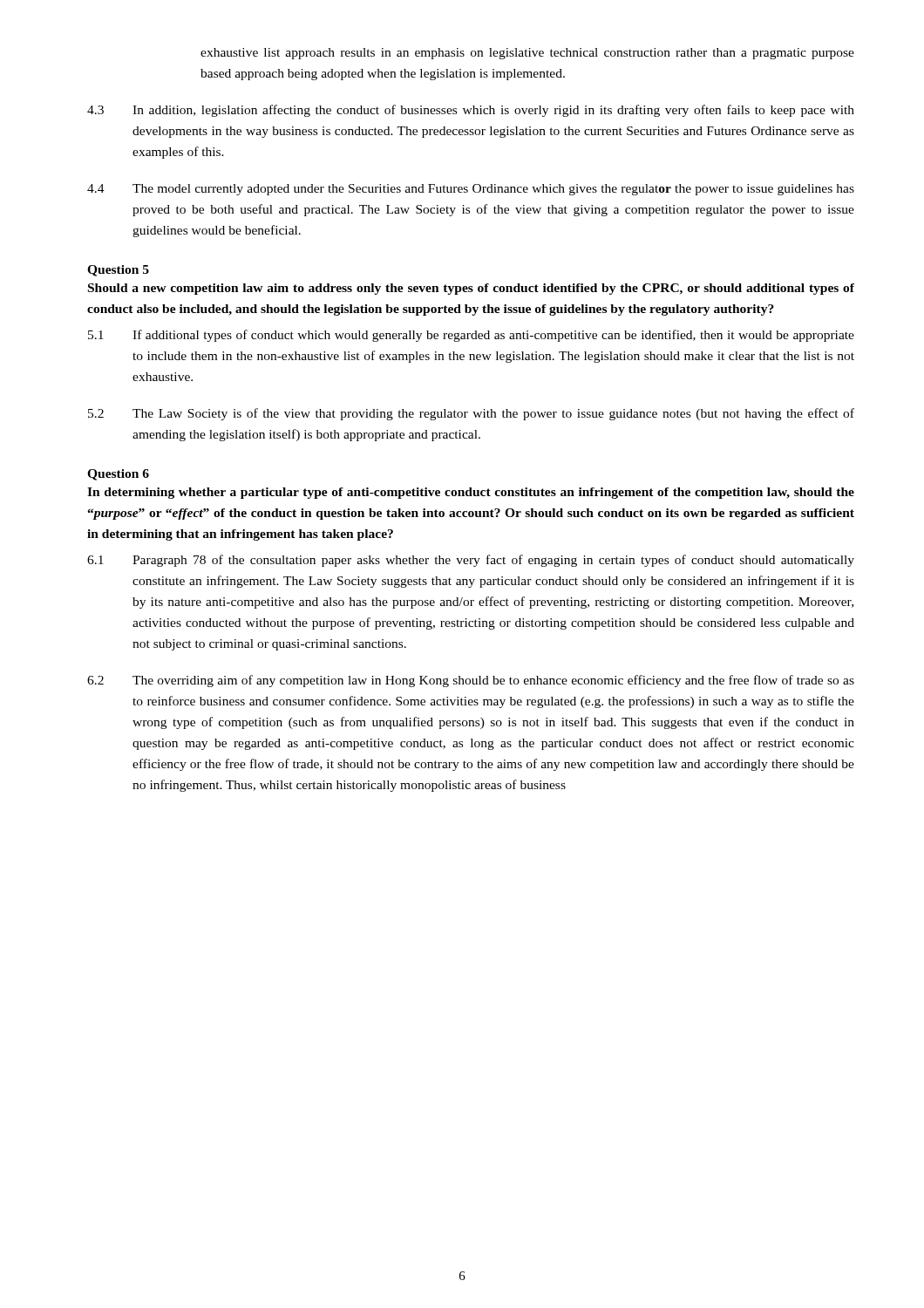Point to the text block starting "4.4 The model currently adopted under the"
924x1308 pixels.
(x=471, y=209)
